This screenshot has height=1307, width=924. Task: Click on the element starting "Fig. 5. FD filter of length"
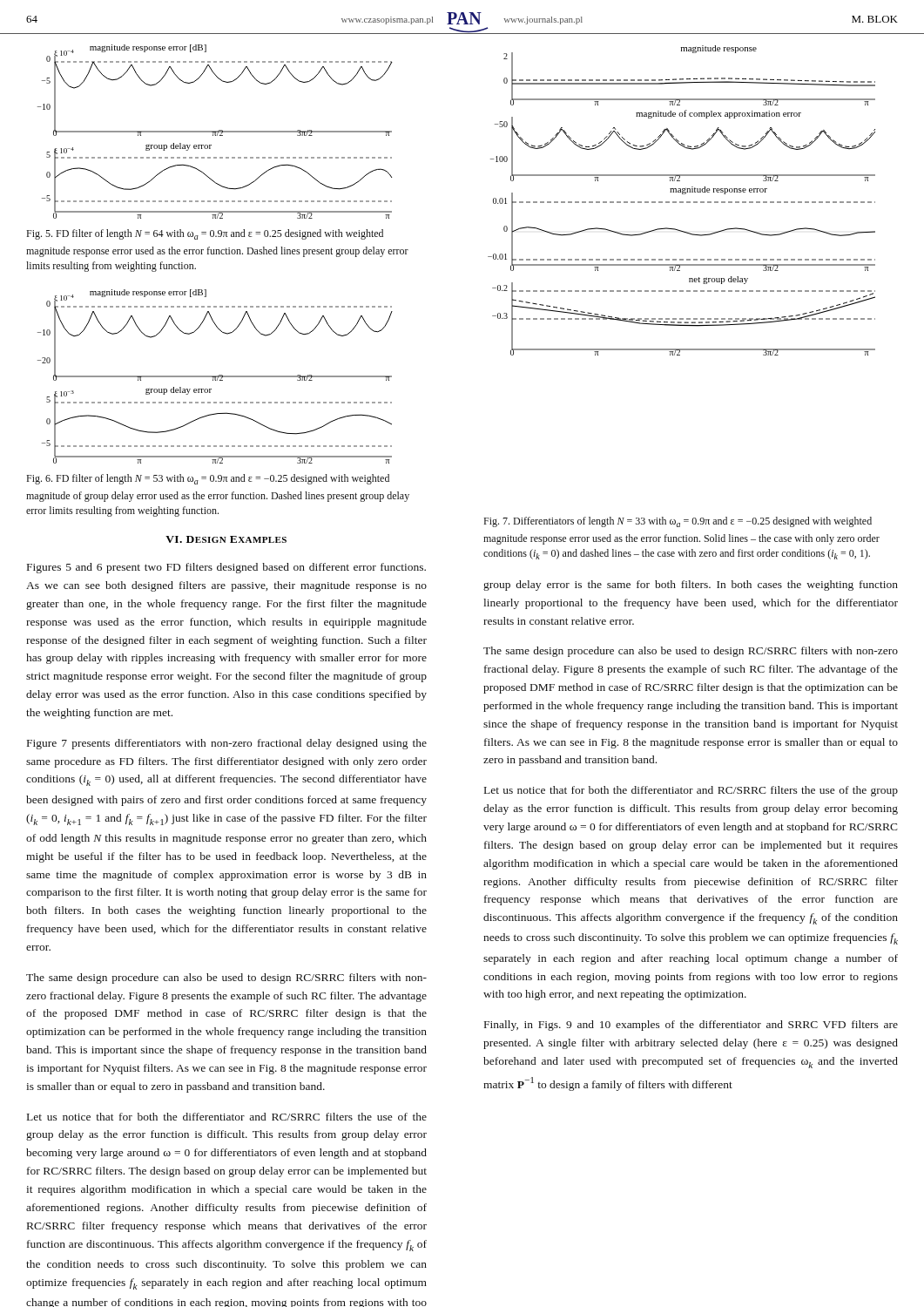point(222,250)
